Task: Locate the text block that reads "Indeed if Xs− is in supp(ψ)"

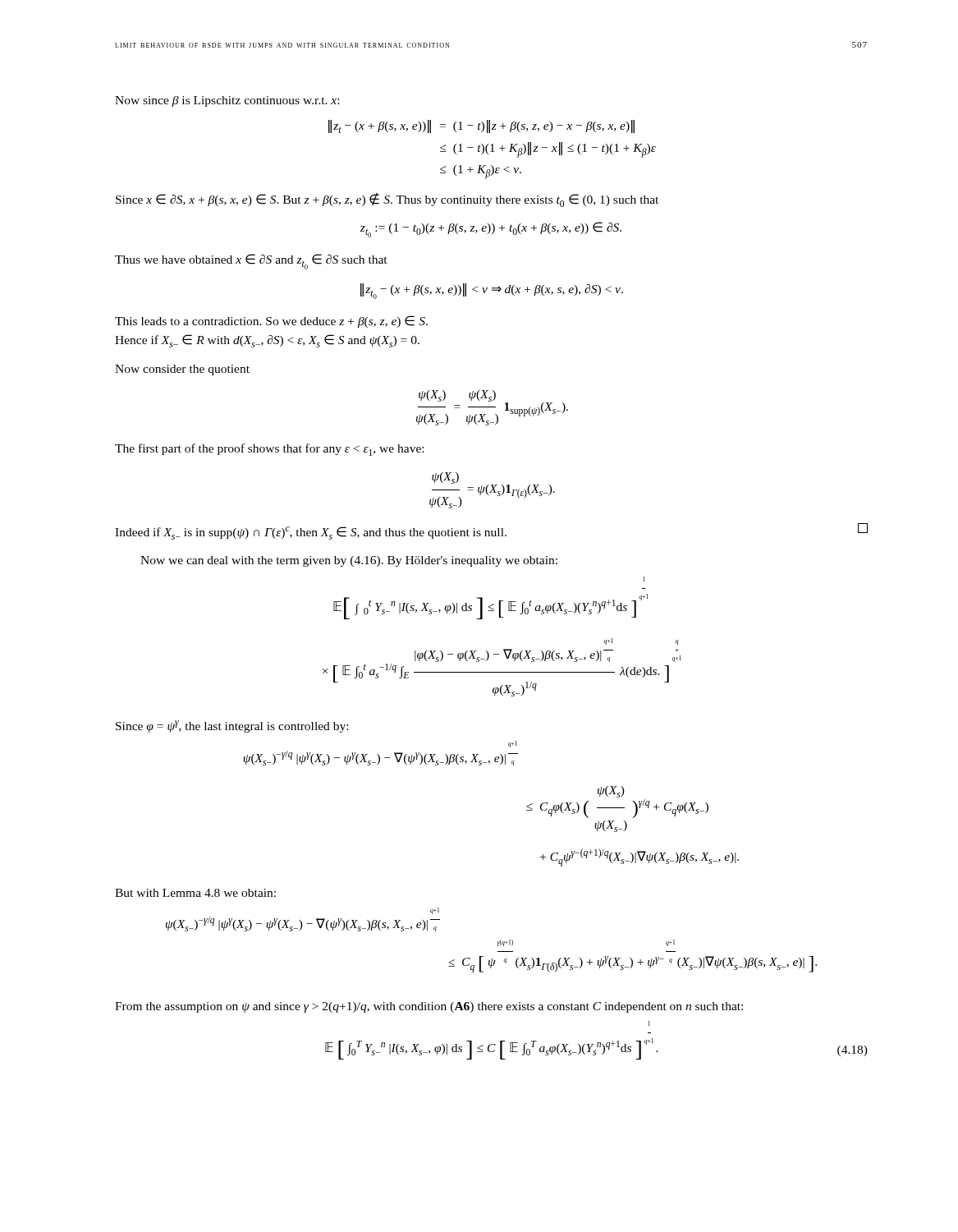Action: click(491, 532)
